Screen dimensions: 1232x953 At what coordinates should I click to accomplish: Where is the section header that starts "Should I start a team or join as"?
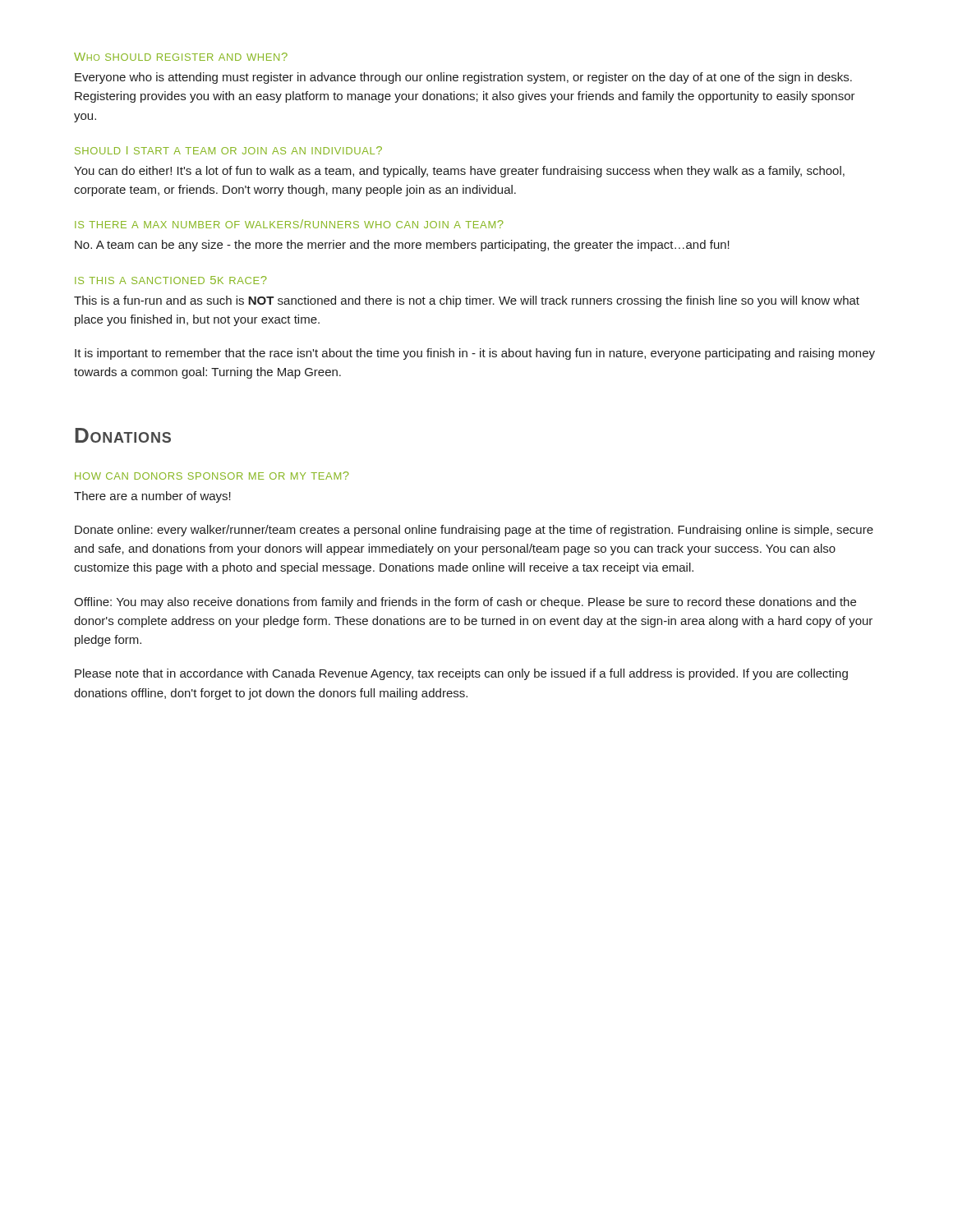click(228, 150)
